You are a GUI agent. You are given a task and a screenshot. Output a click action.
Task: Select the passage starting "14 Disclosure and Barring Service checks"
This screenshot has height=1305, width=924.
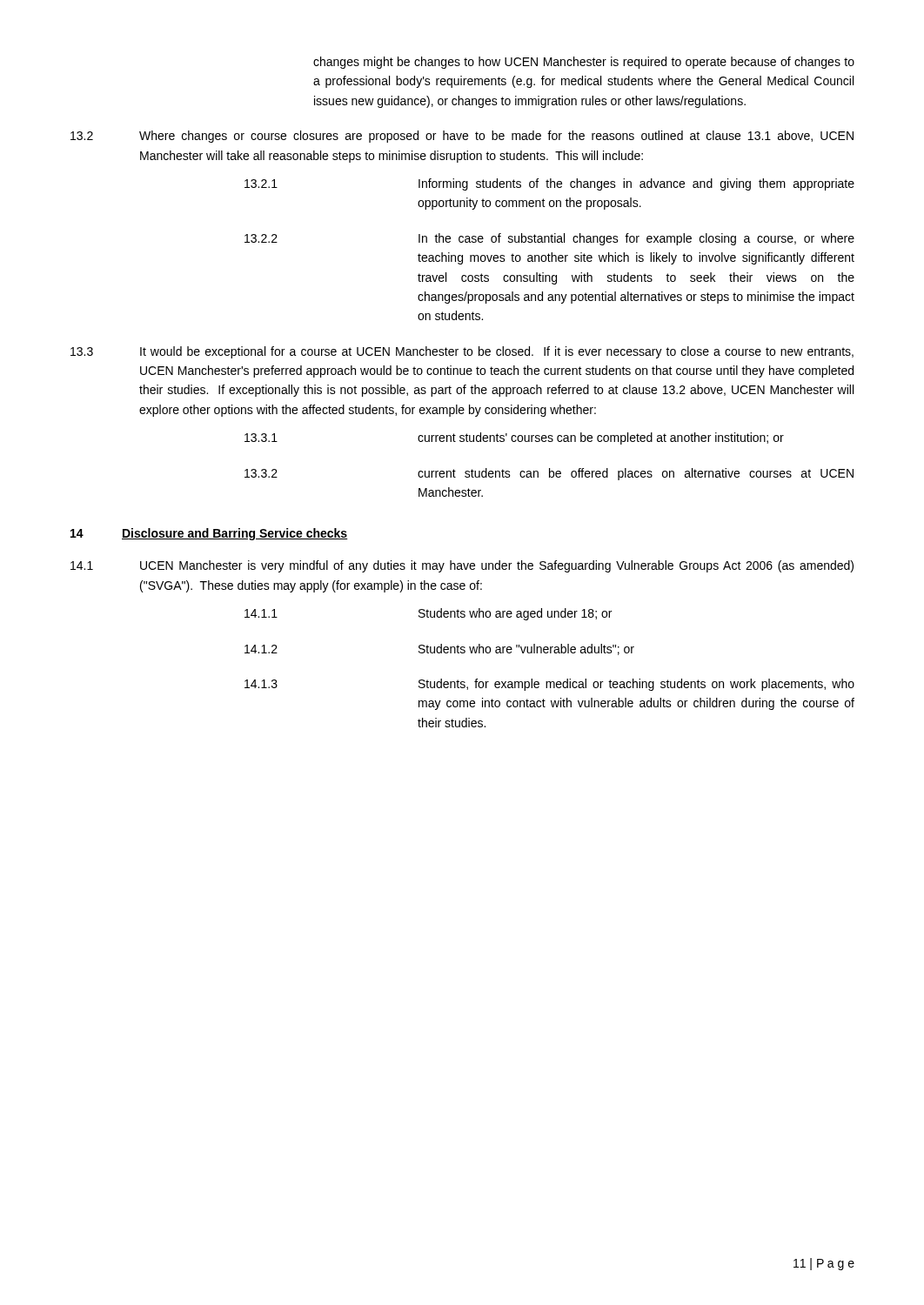(x=208, y=534)
